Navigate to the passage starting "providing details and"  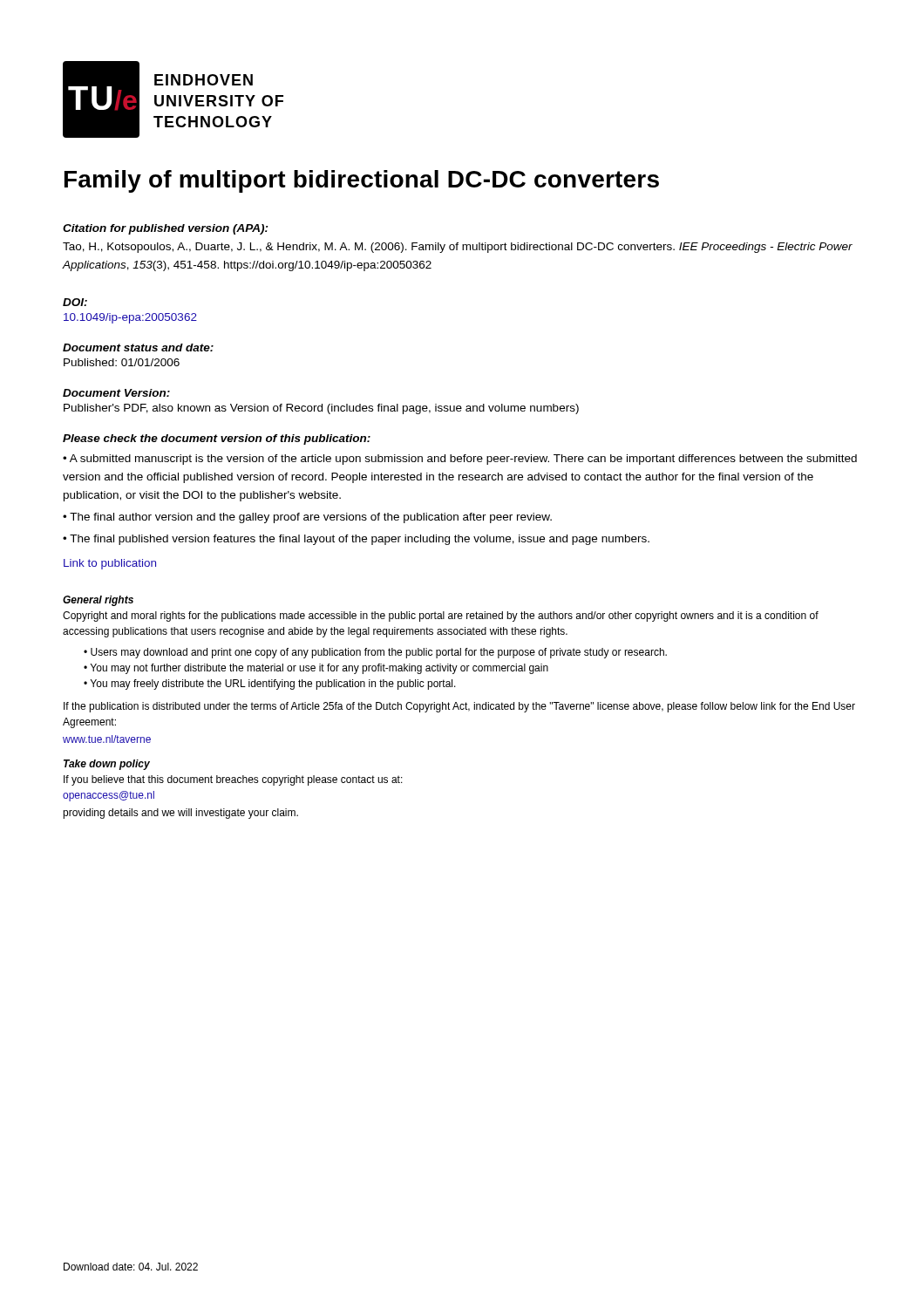(x=181, y=813)
